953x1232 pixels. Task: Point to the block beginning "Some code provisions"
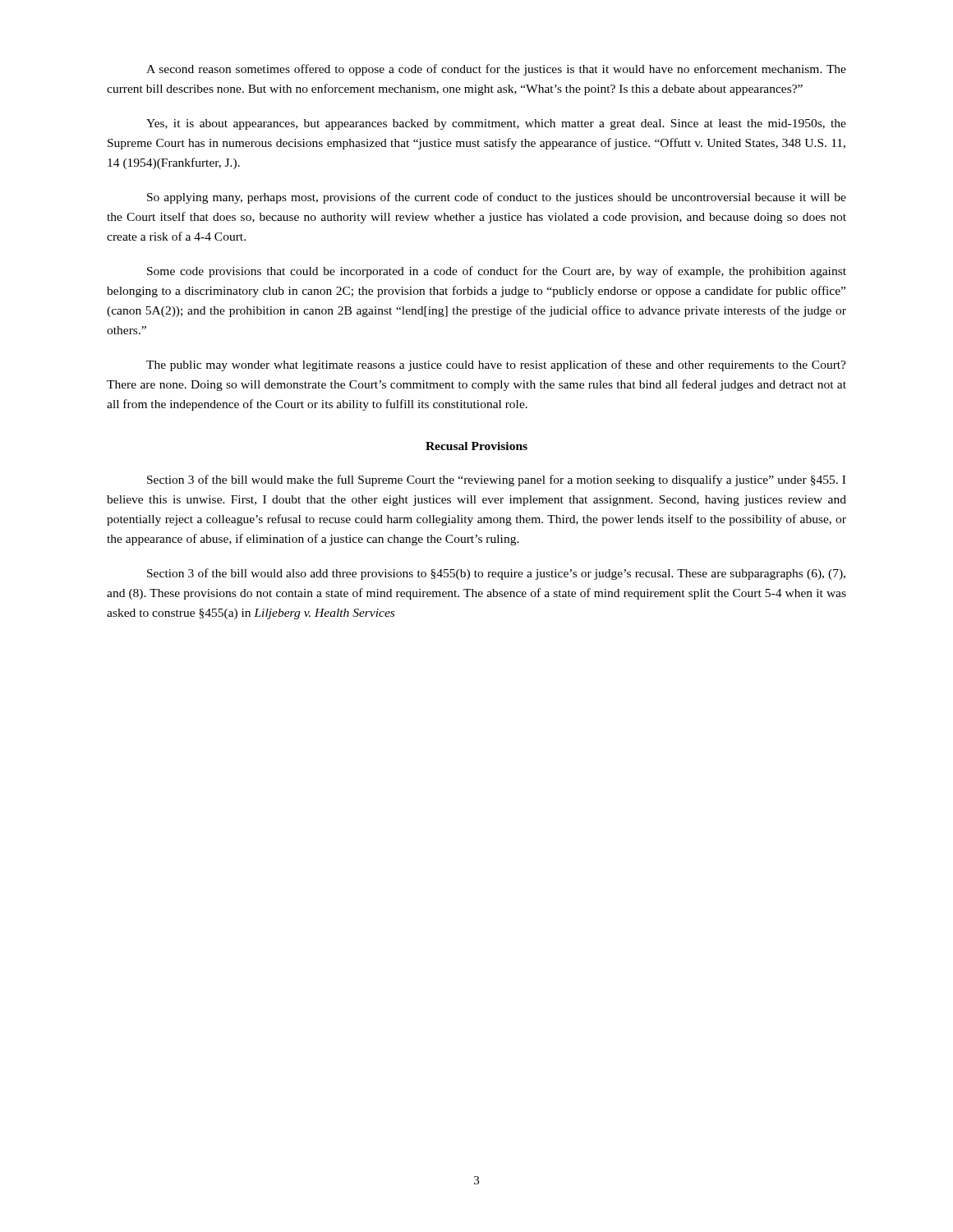point(476,301)
